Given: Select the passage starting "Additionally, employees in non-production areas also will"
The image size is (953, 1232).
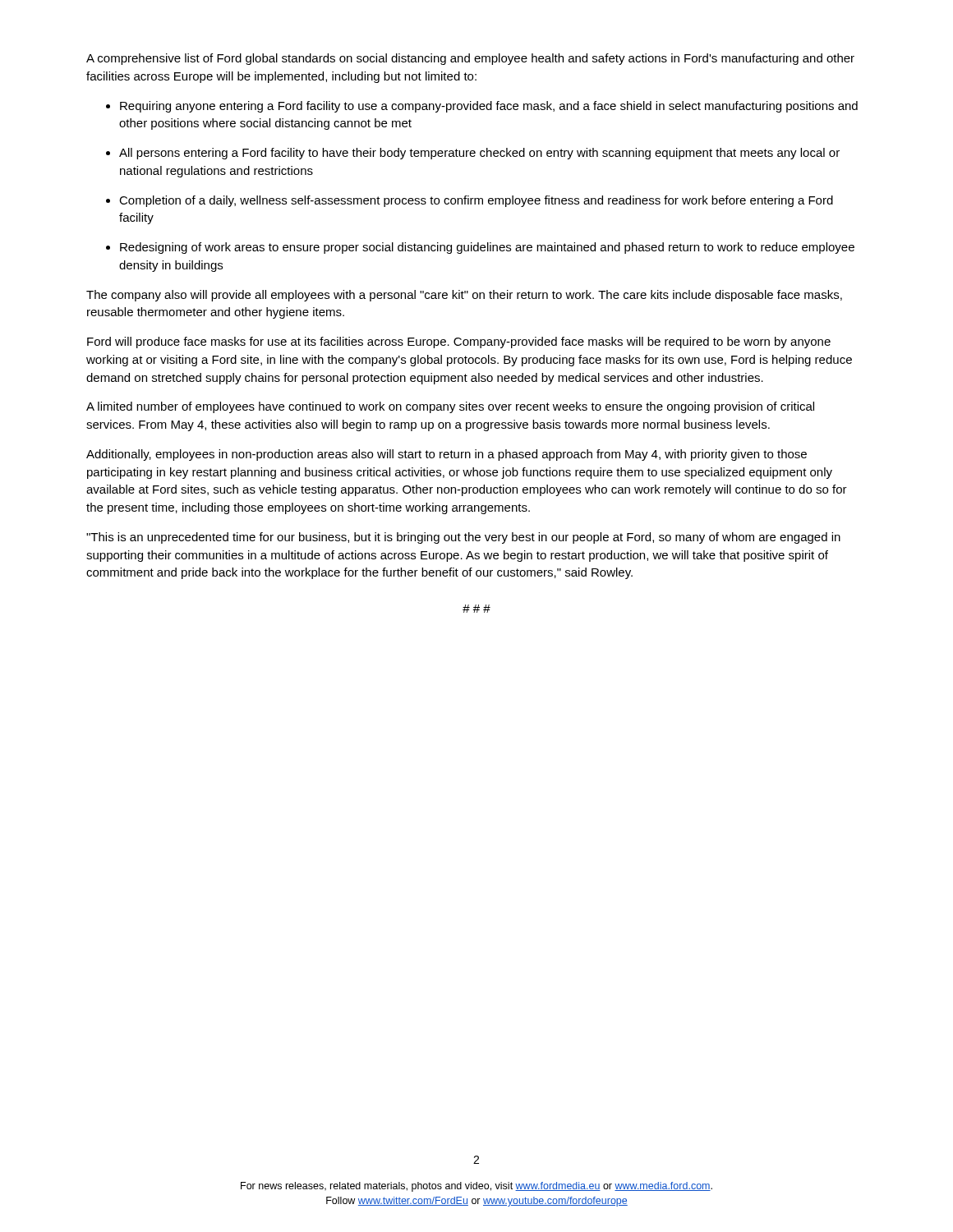Looking at the screenshot, I should click(466, 480).
